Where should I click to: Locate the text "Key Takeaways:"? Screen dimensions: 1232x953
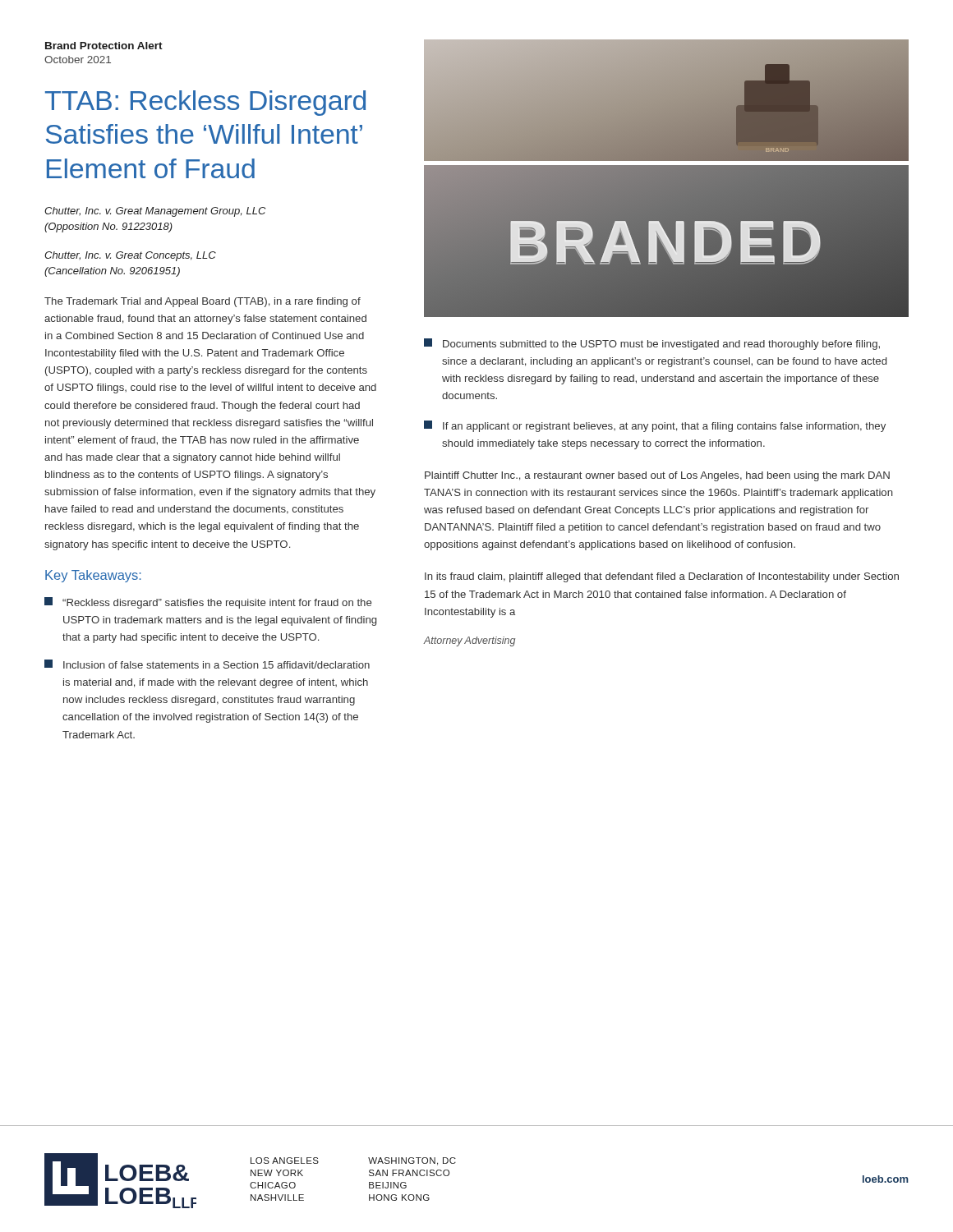click(93, 576)
